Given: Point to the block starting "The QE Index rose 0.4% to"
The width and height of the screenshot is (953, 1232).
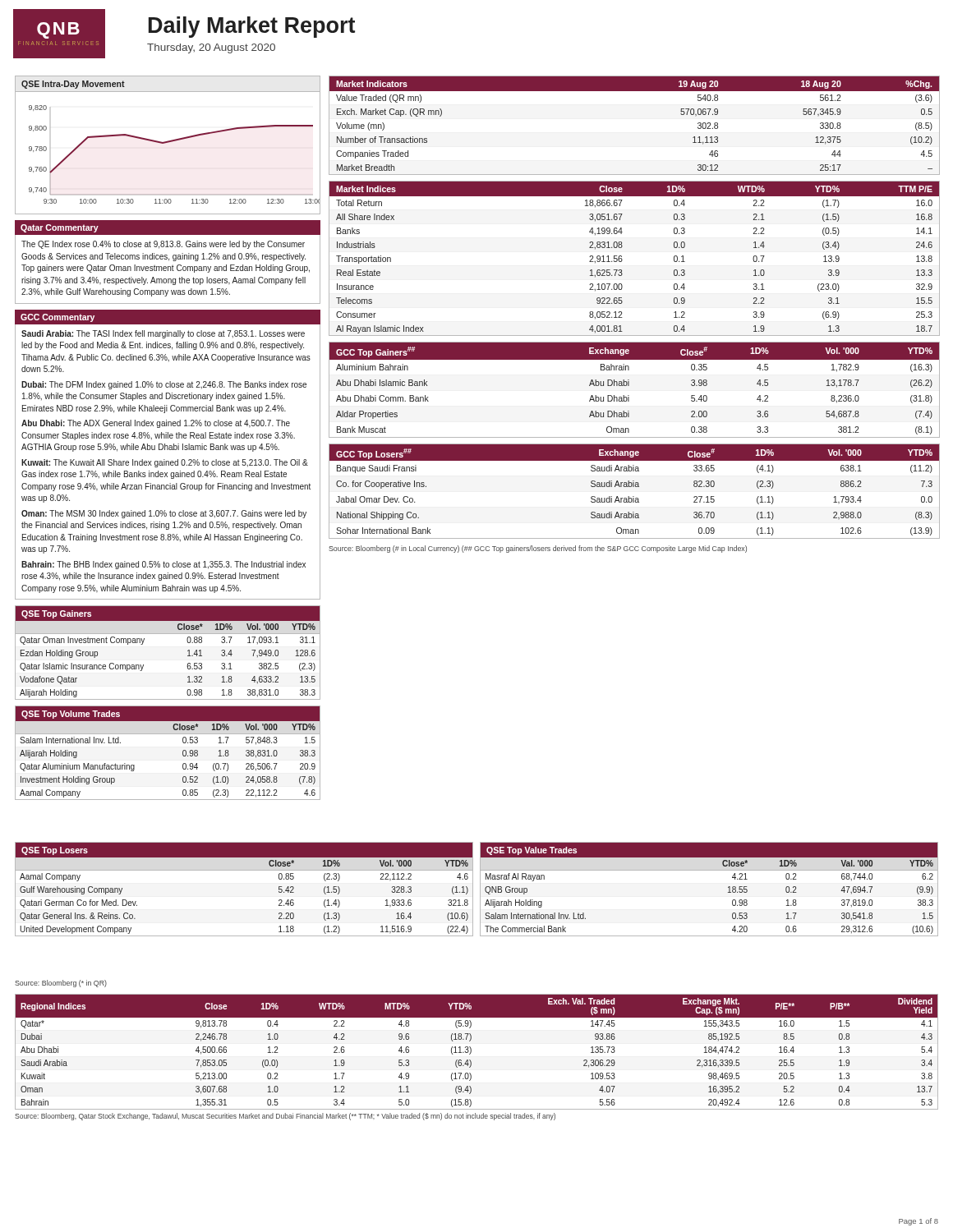Looking at the screenshot, I should click(166, 268).
